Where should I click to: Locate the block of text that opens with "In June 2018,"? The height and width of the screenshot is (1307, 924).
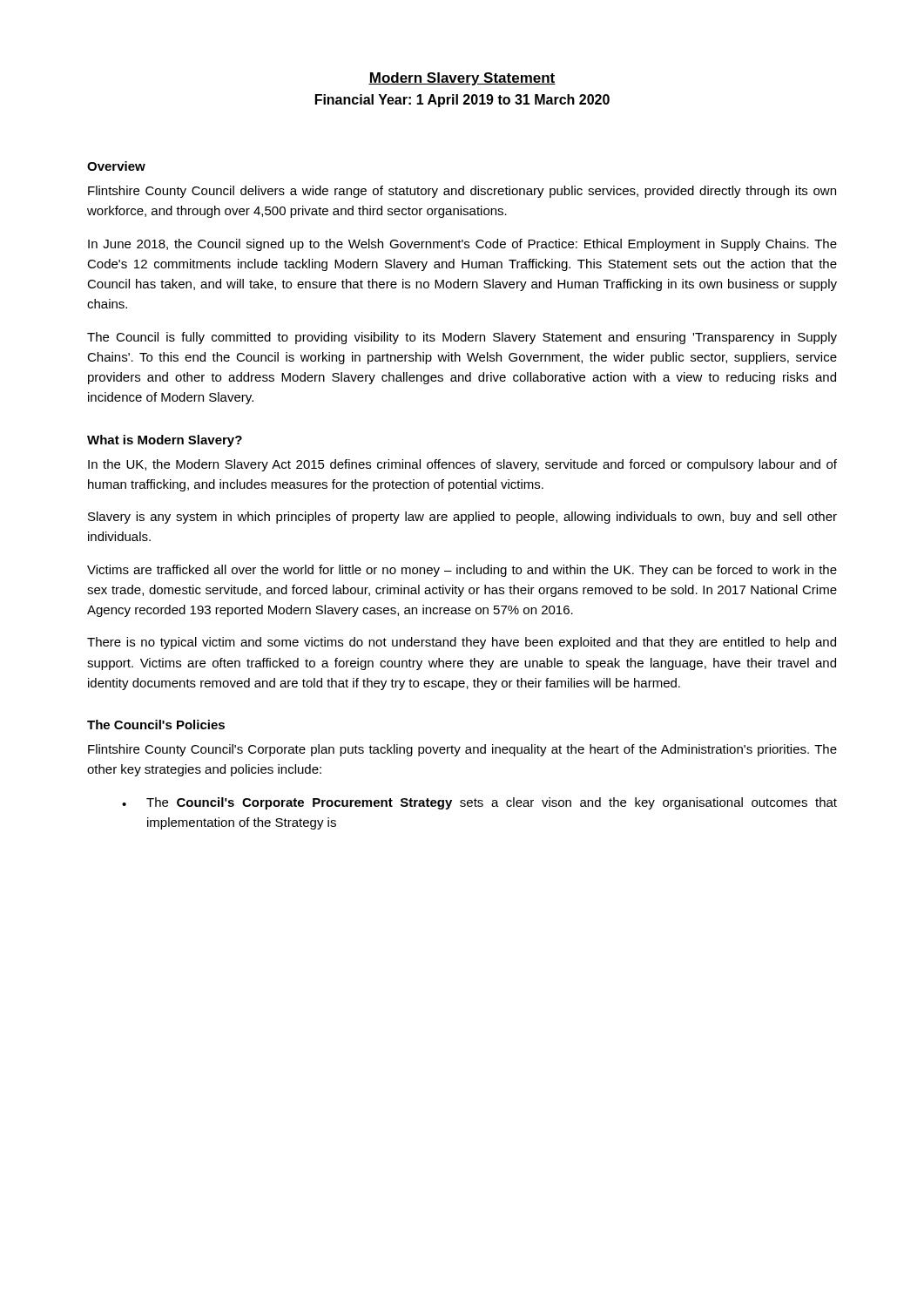(462, 273)
